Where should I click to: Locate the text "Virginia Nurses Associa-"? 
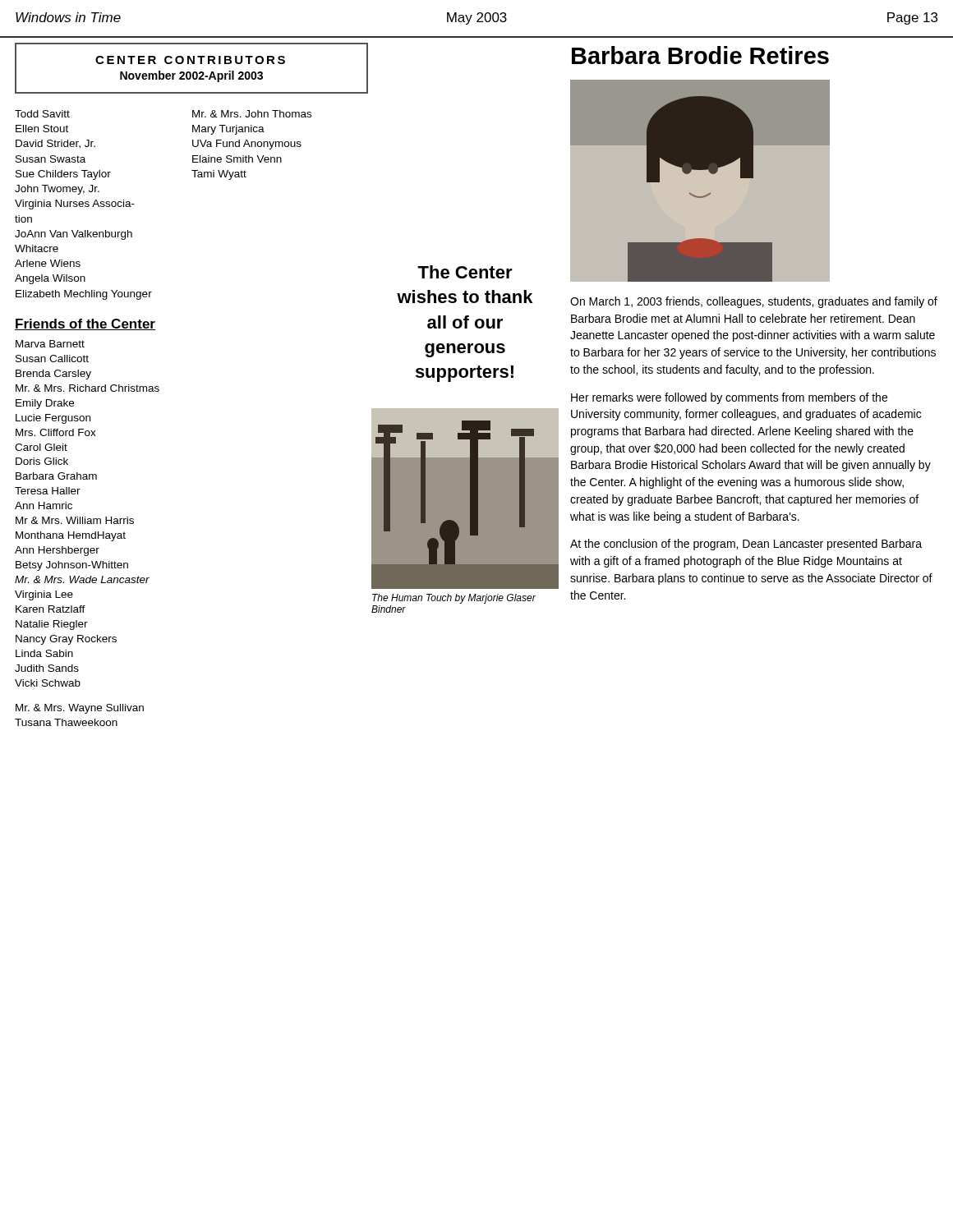(x=75, y=204)
